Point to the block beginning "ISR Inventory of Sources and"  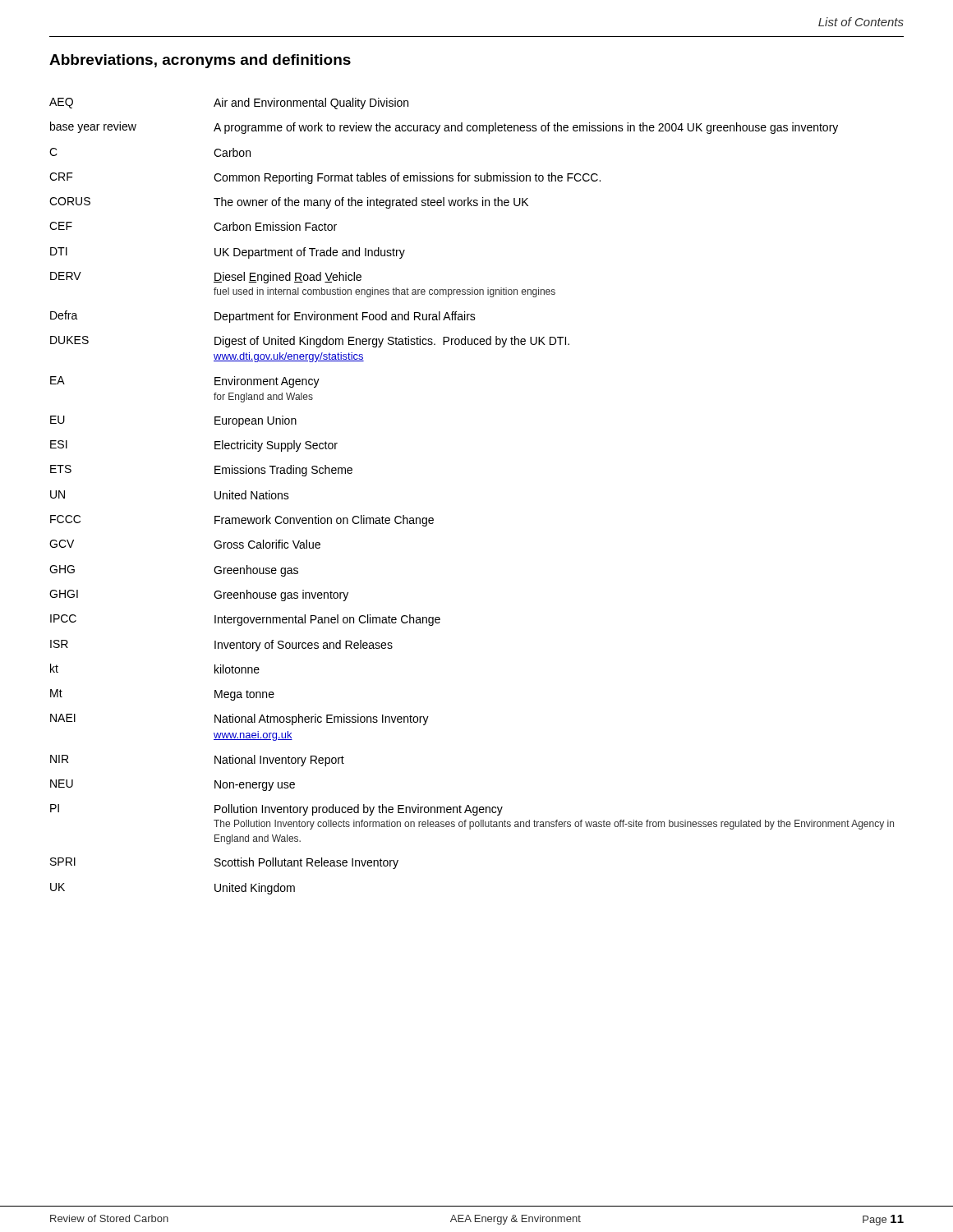[x=221, y=646]
